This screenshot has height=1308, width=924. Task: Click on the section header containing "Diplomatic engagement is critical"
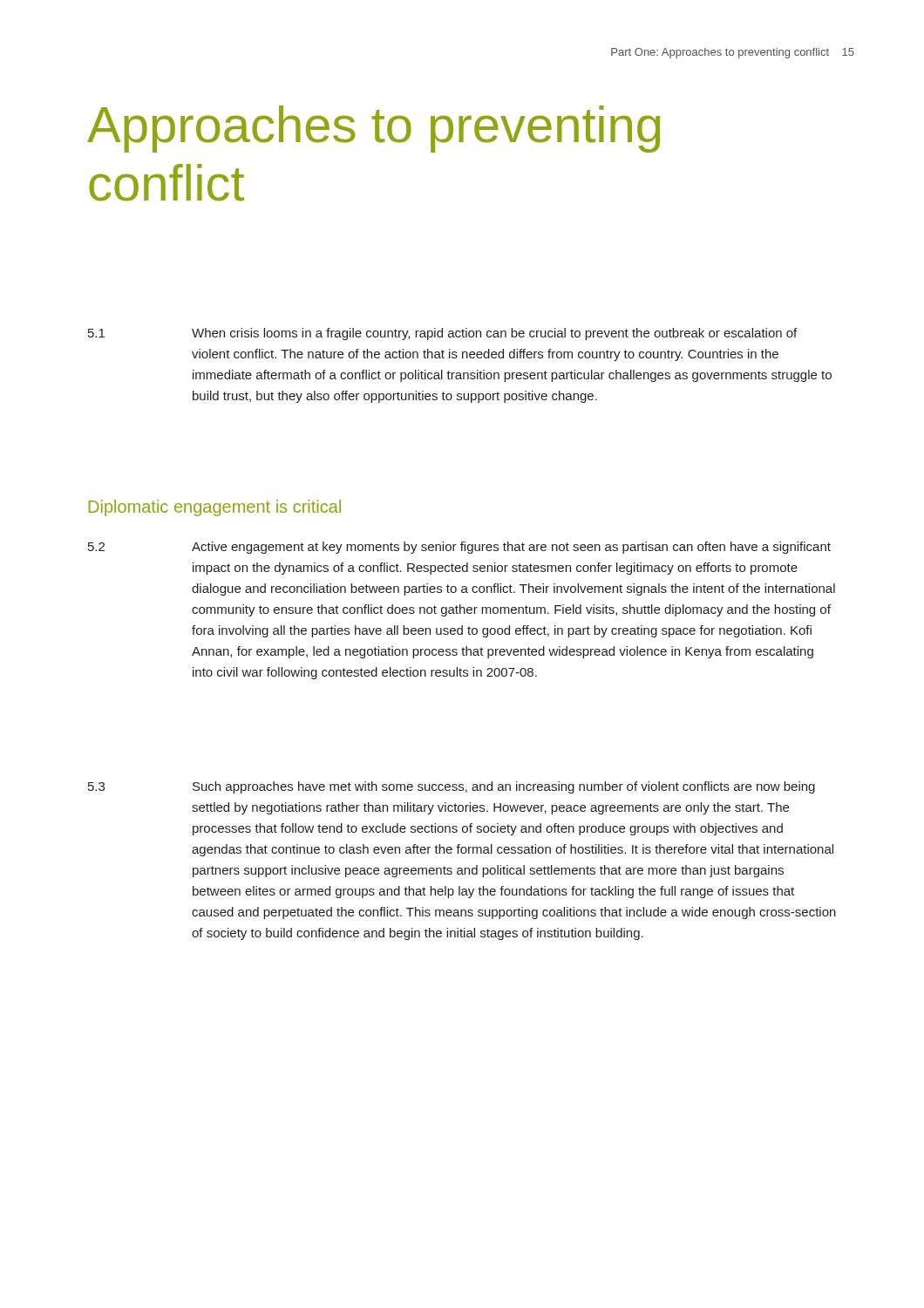click(215, 508)
